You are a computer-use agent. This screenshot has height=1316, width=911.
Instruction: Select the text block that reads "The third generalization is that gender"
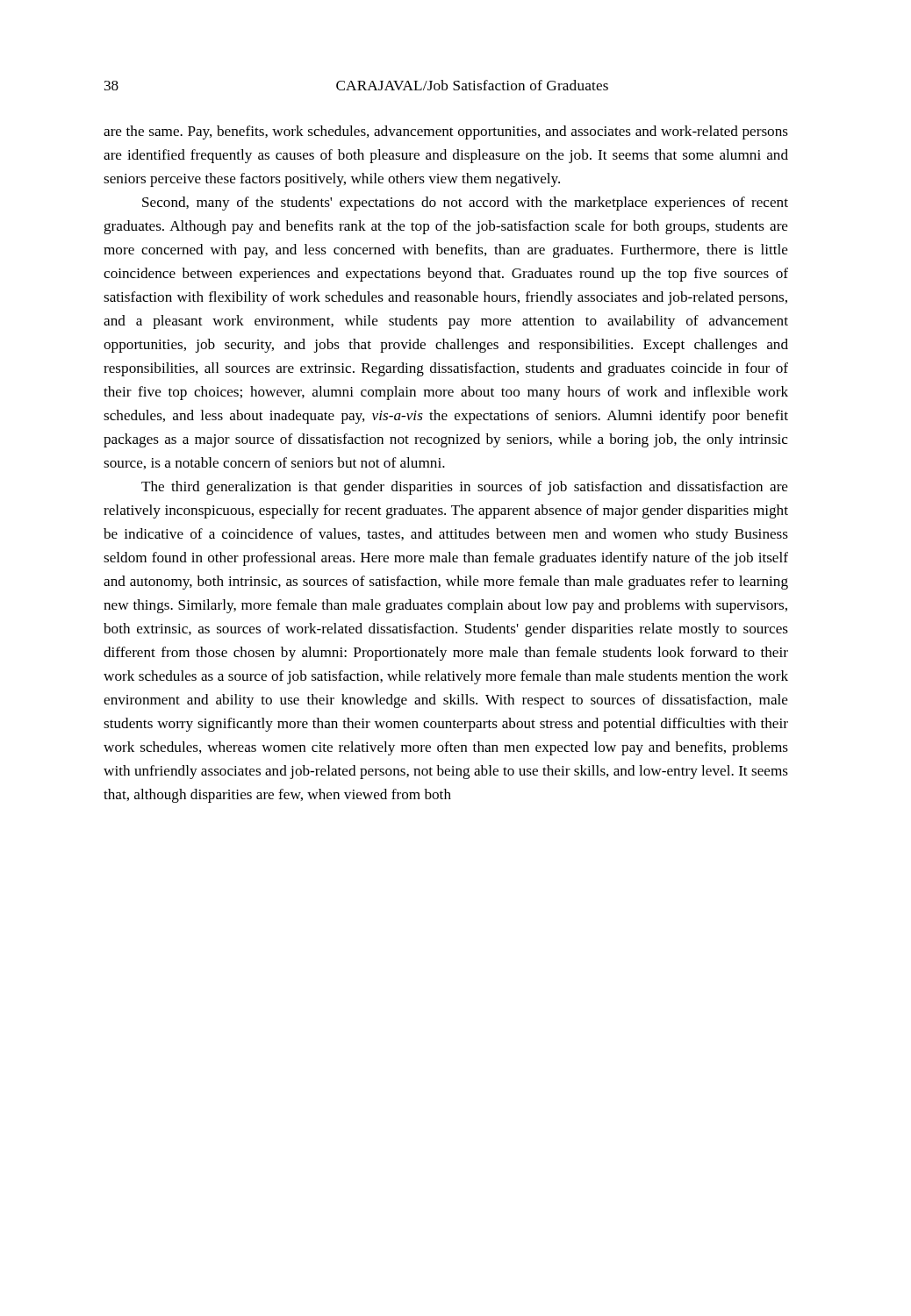(x=446, y=640)
